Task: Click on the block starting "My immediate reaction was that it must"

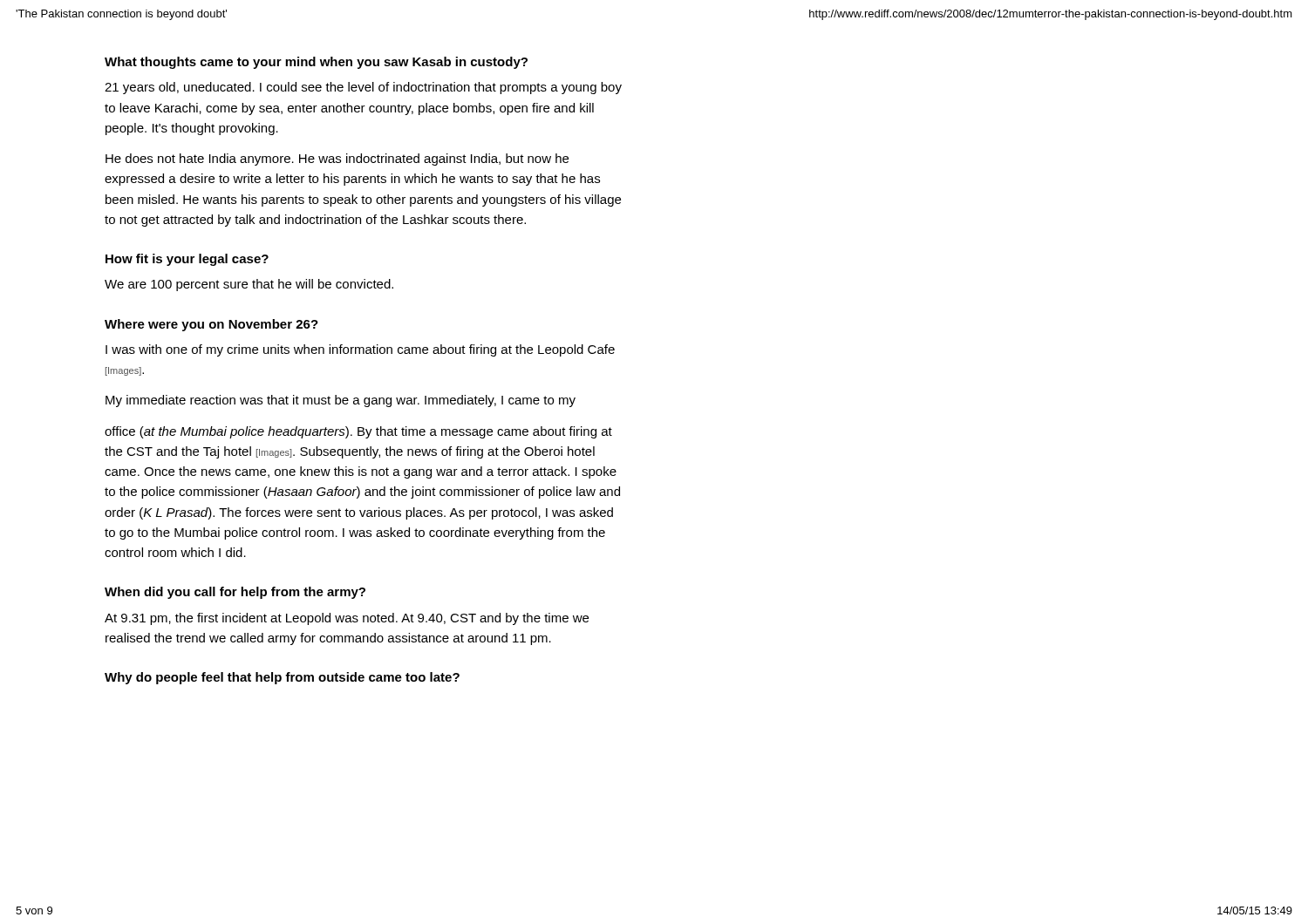Action: 340,400
